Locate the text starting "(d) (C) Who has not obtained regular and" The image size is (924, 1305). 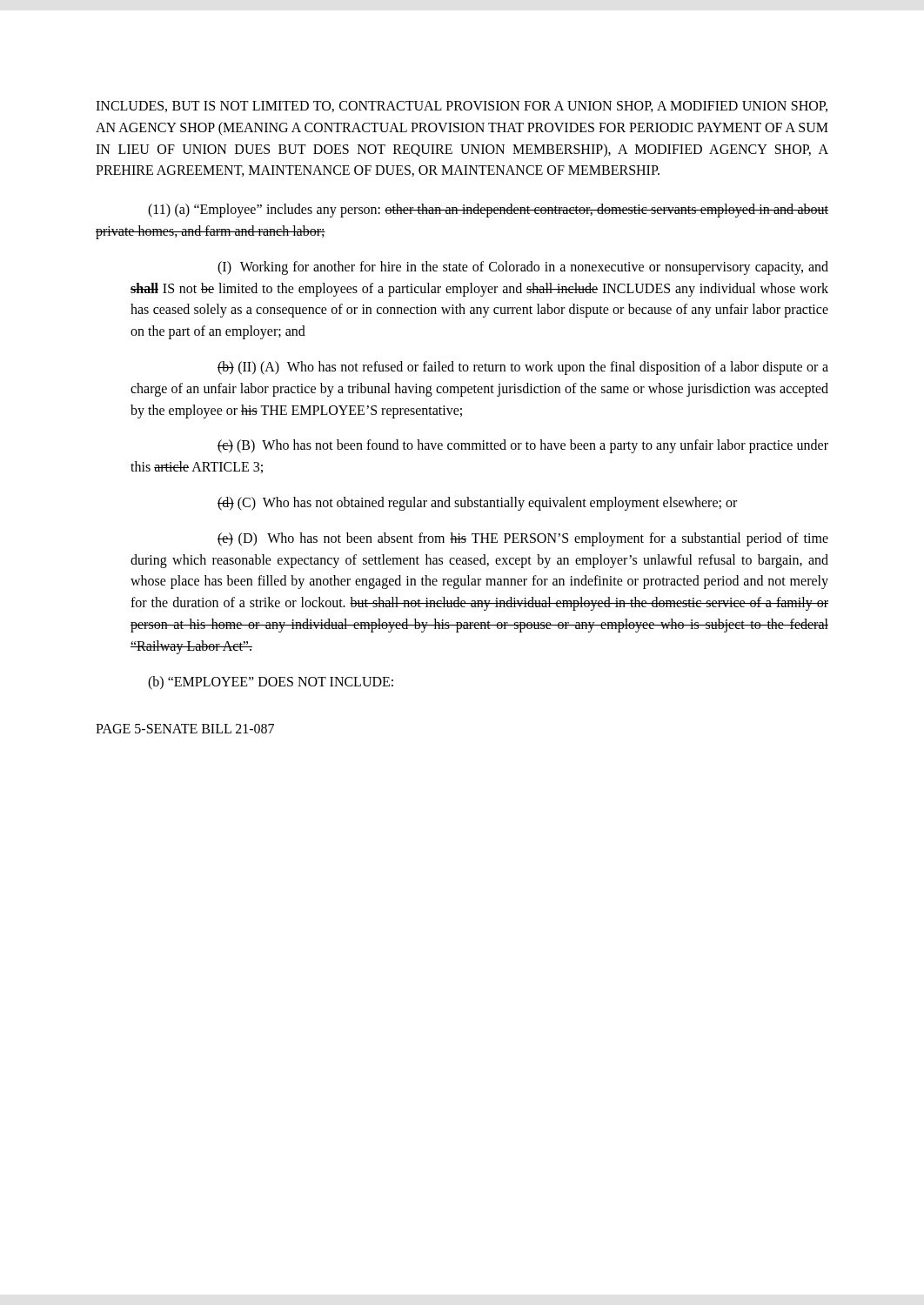462,503
